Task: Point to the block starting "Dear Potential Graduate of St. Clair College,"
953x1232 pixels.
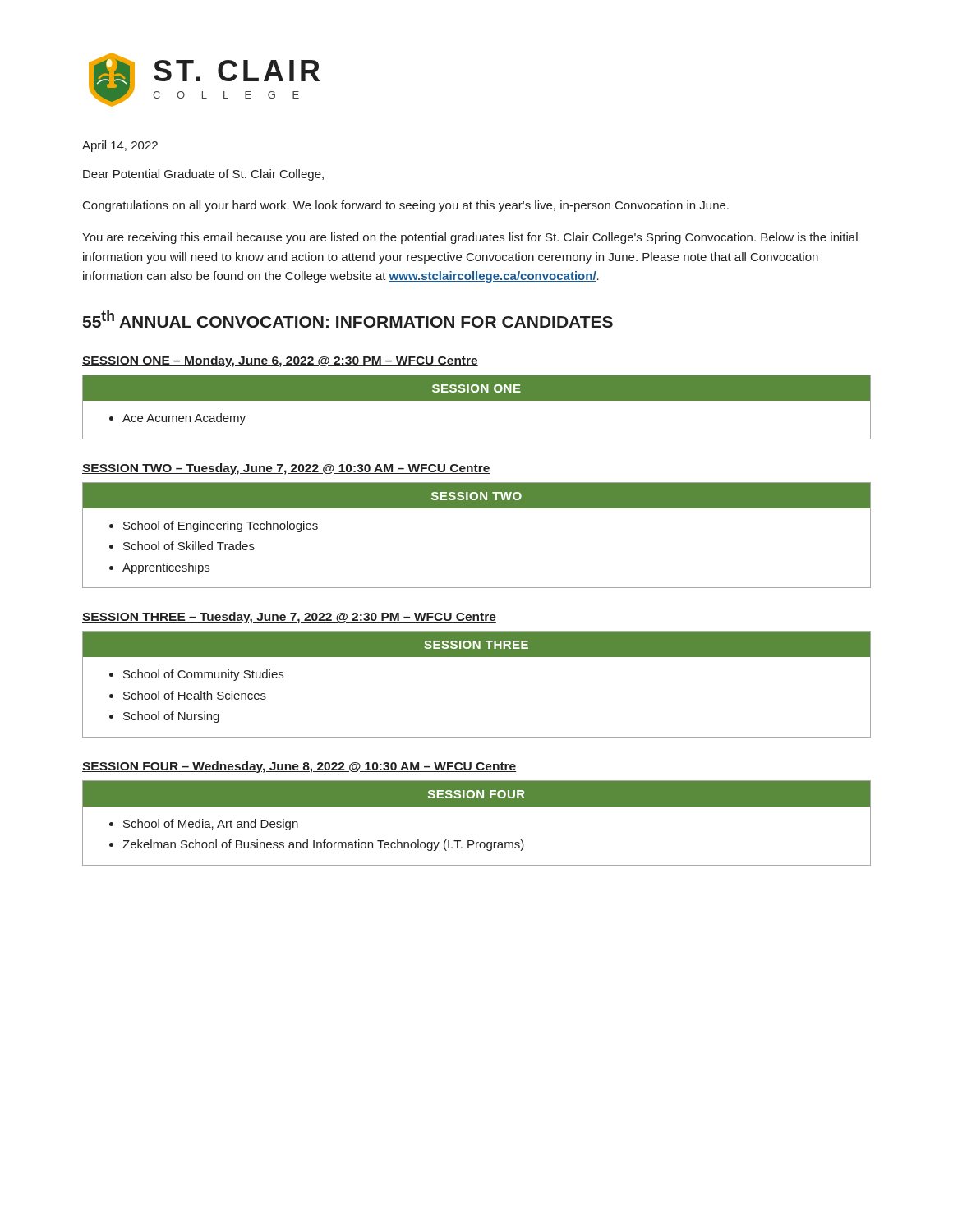Action: 203,174
